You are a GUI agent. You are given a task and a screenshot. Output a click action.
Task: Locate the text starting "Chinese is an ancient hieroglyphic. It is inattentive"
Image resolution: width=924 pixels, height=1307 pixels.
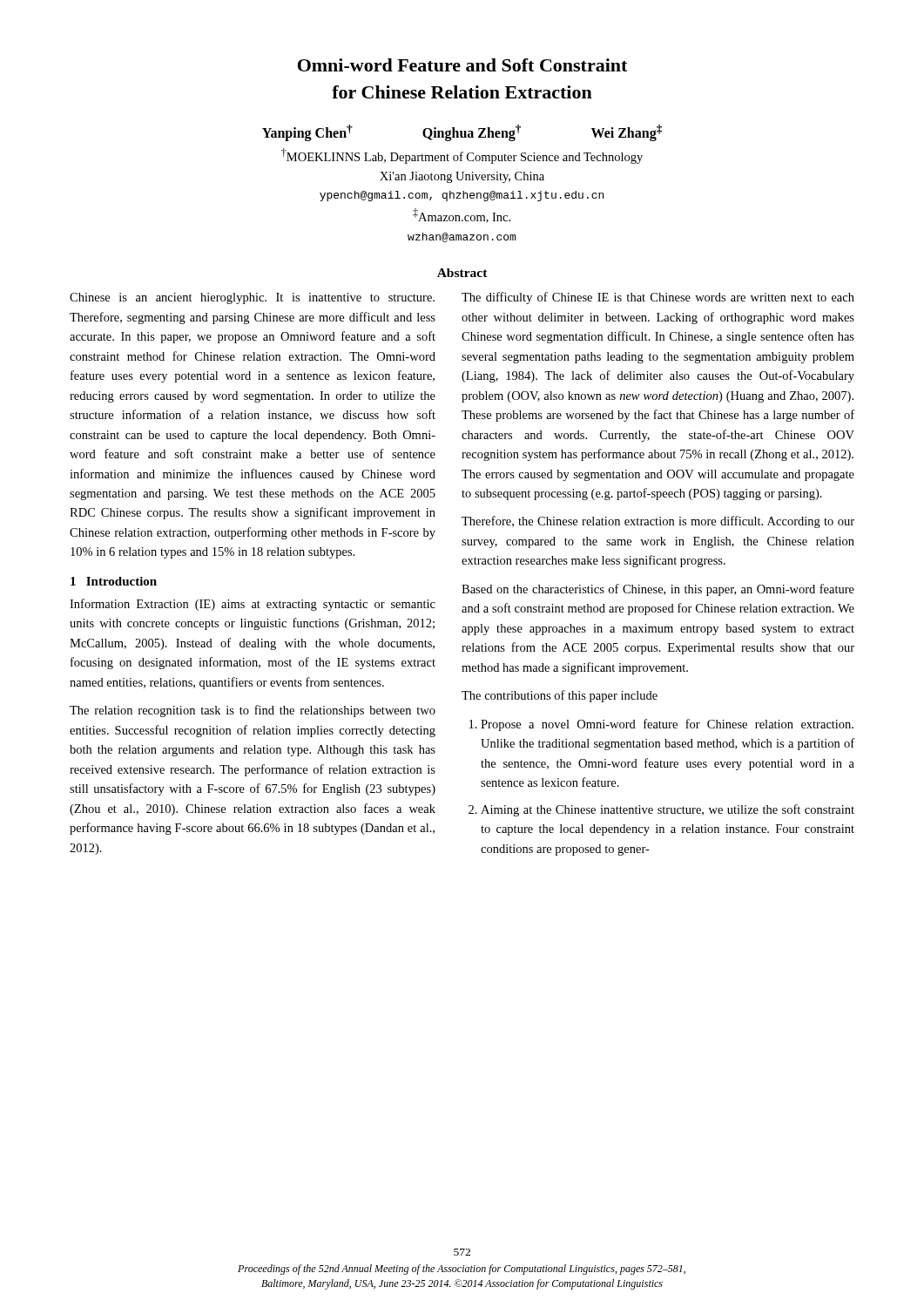tap(253, 425)
